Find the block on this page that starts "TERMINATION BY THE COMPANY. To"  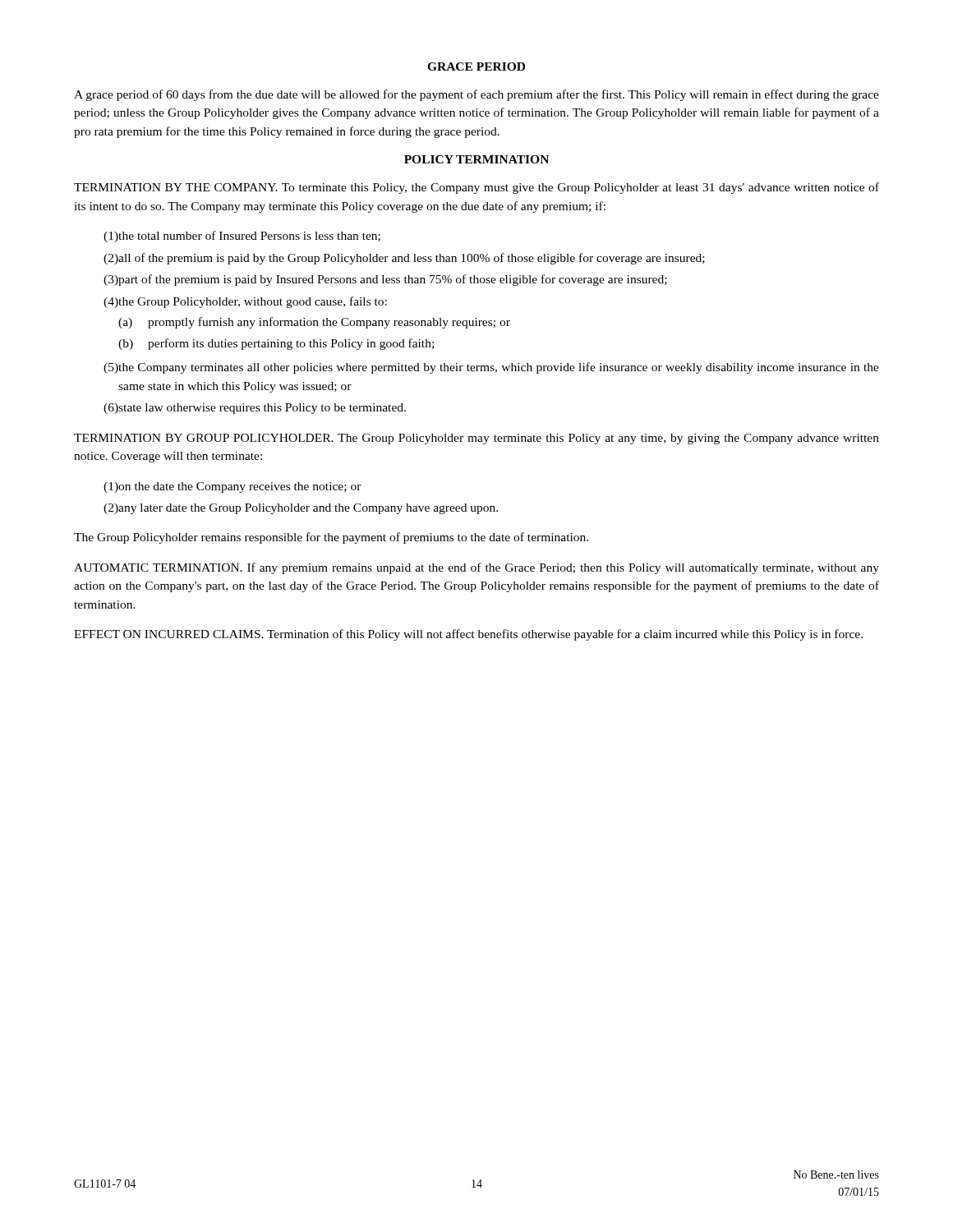click(476, 196)
